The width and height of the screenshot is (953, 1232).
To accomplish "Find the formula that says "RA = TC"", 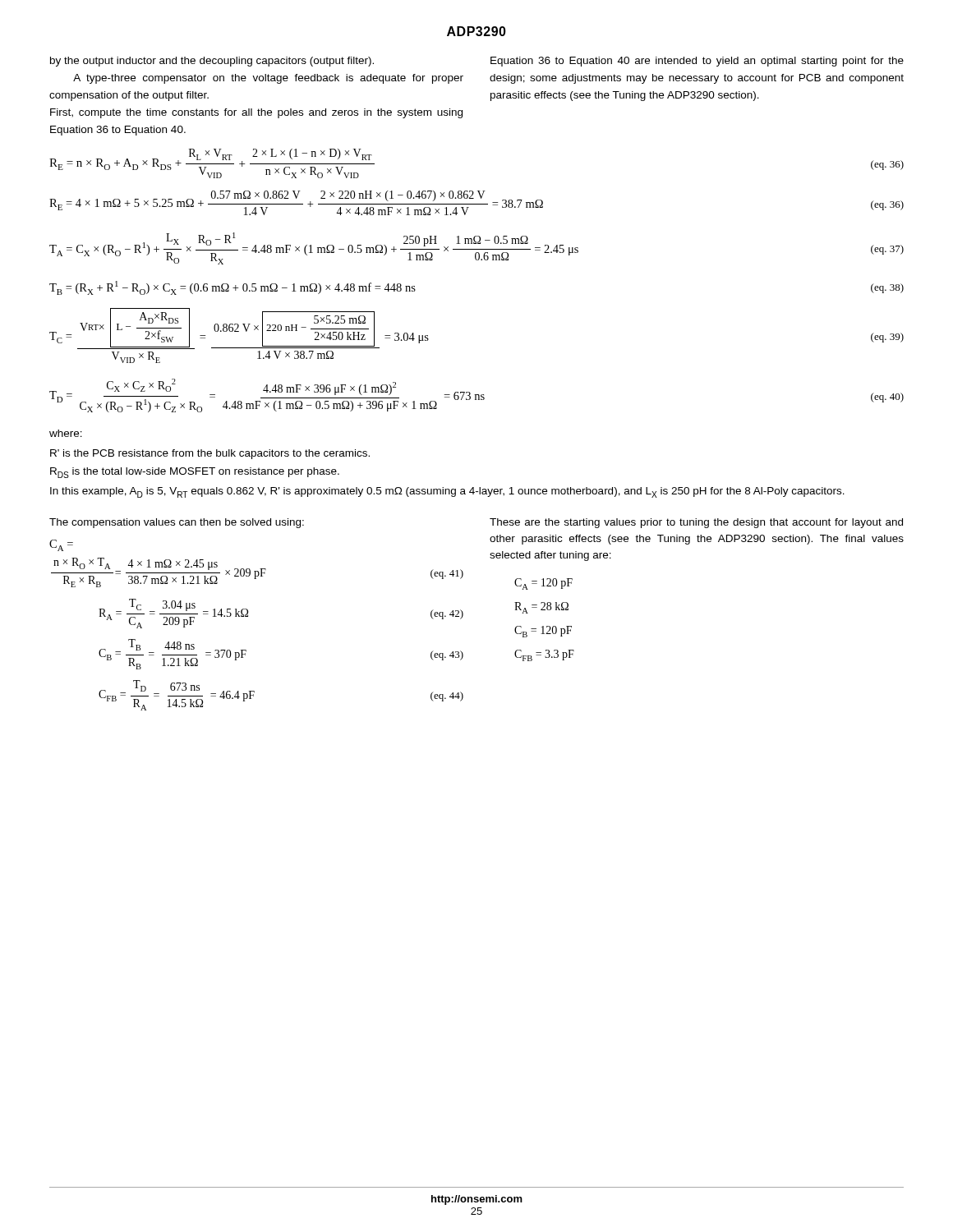I will (x=179, y=614).
